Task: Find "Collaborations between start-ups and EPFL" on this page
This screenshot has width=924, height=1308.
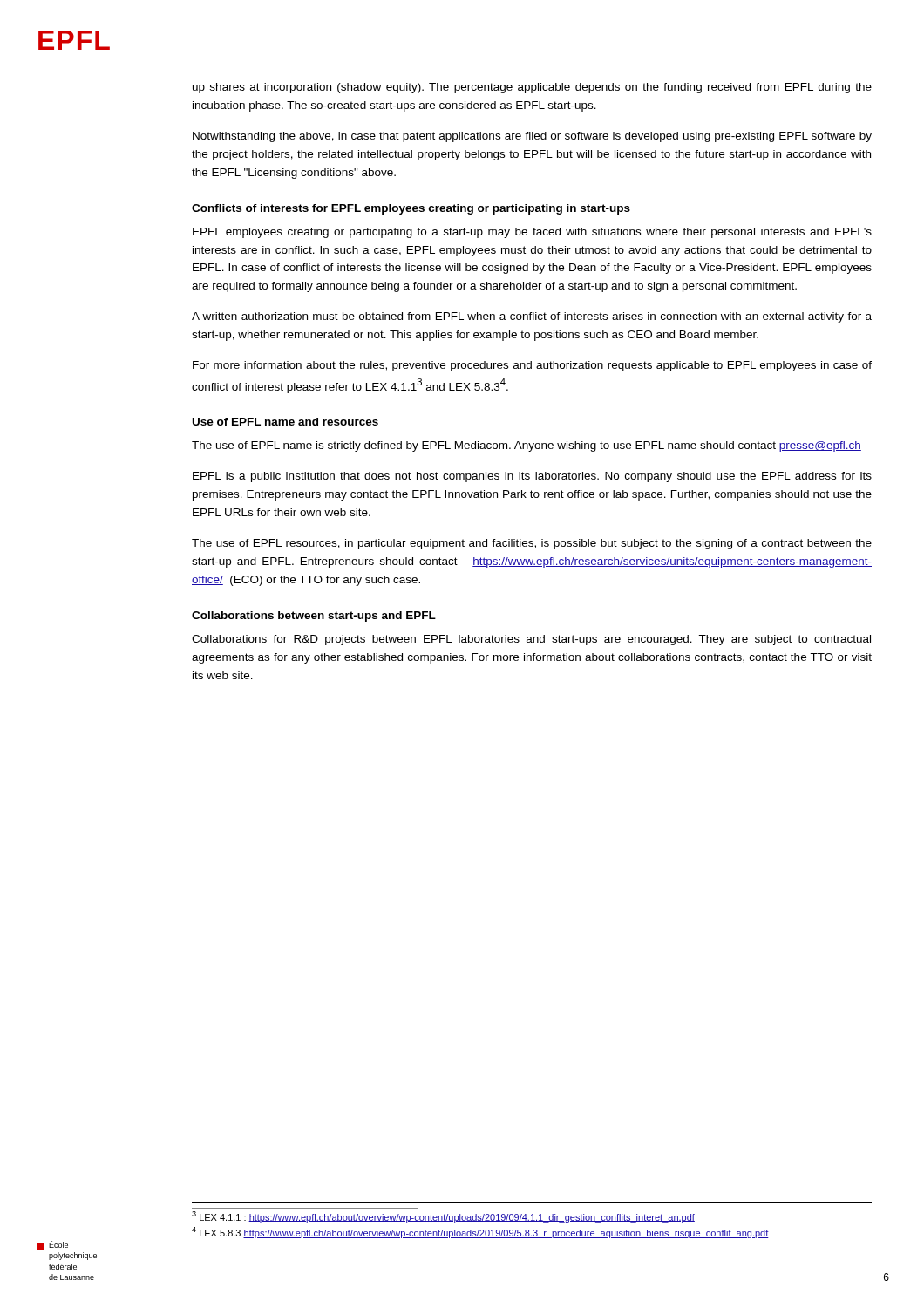Action: point(314,615)
